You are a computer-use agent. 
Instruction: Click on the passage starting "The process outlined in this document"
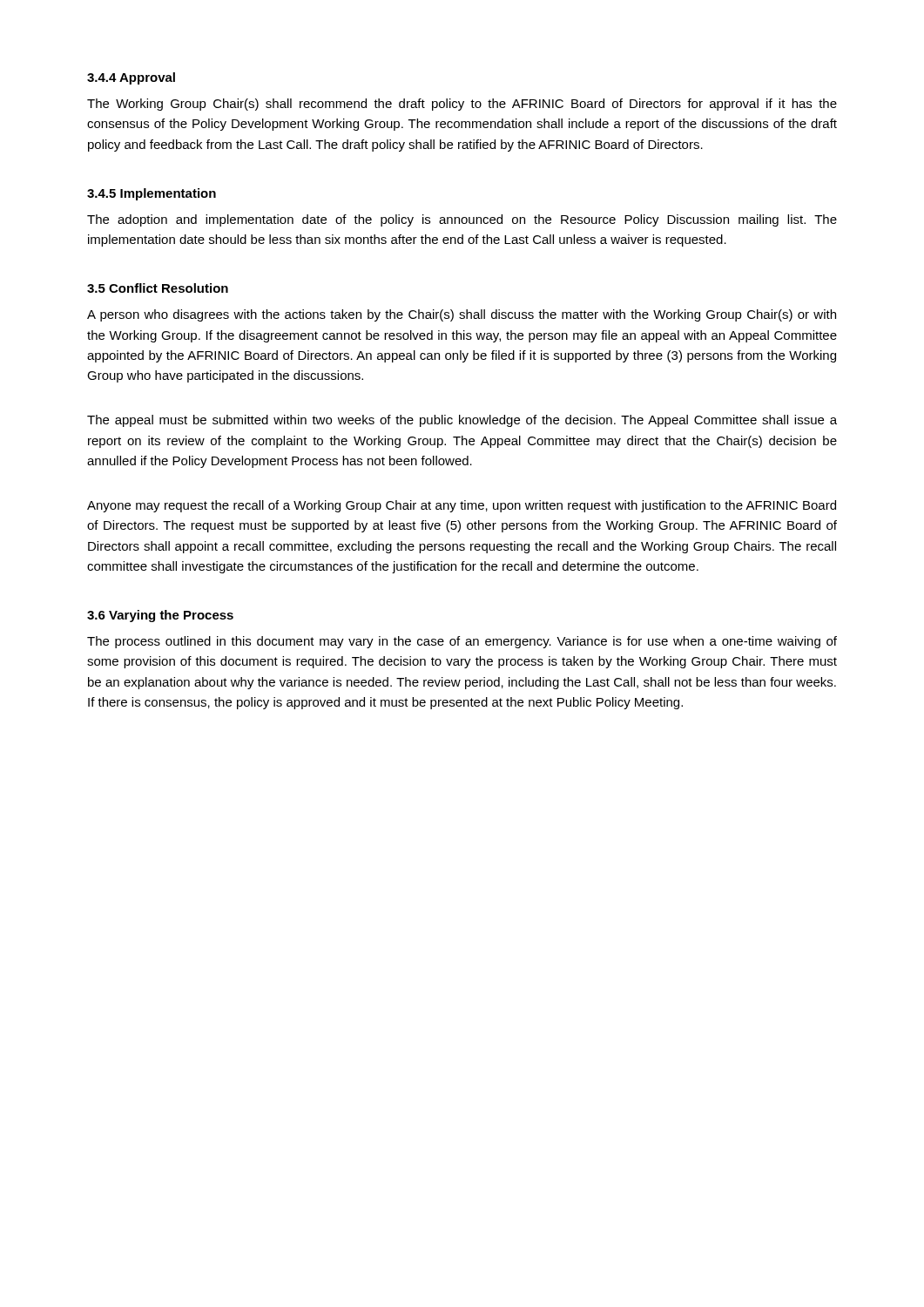click(x=462, y=671)
